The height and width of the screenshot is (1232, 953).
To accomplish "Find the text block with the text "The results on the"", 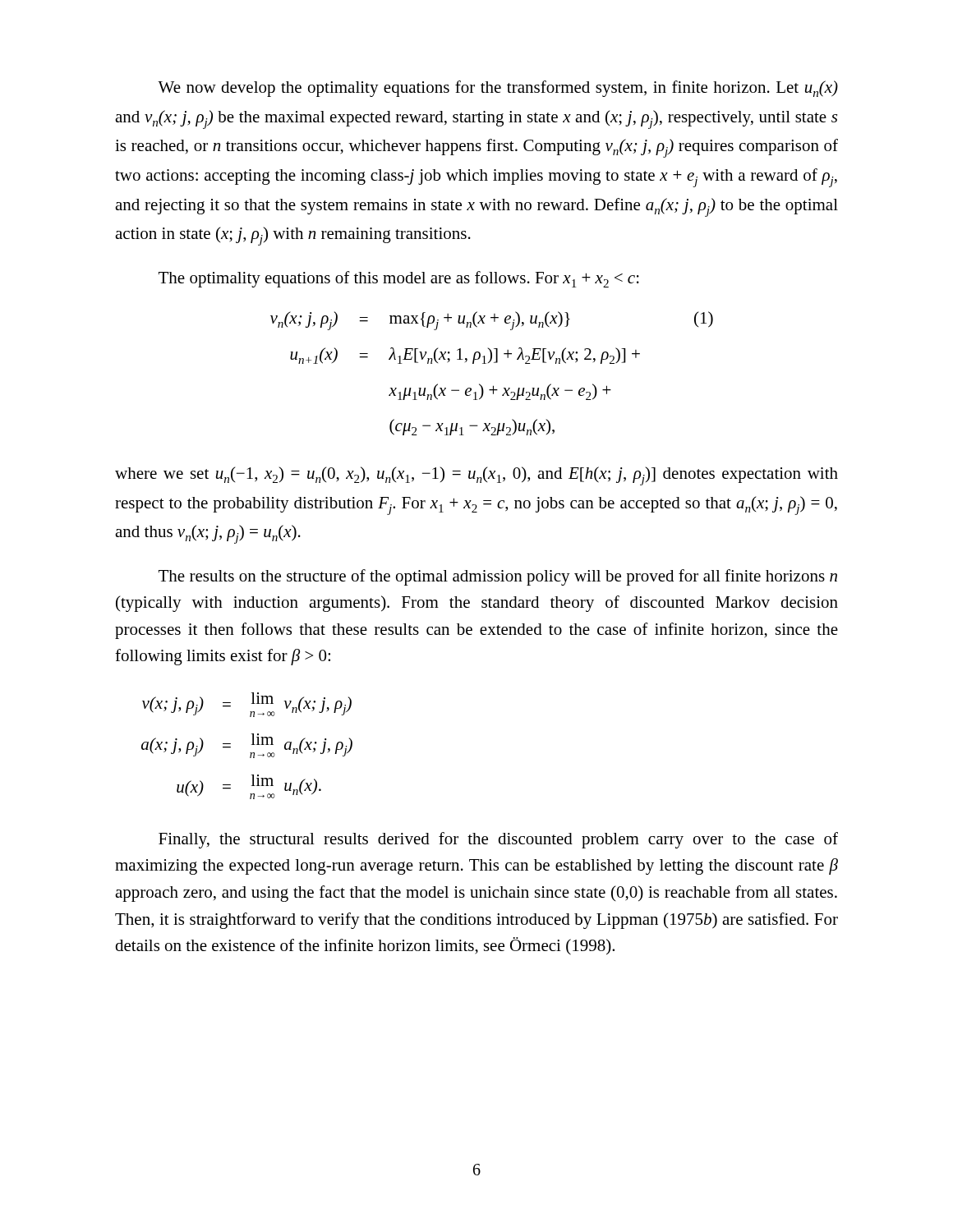I will 476,616.
